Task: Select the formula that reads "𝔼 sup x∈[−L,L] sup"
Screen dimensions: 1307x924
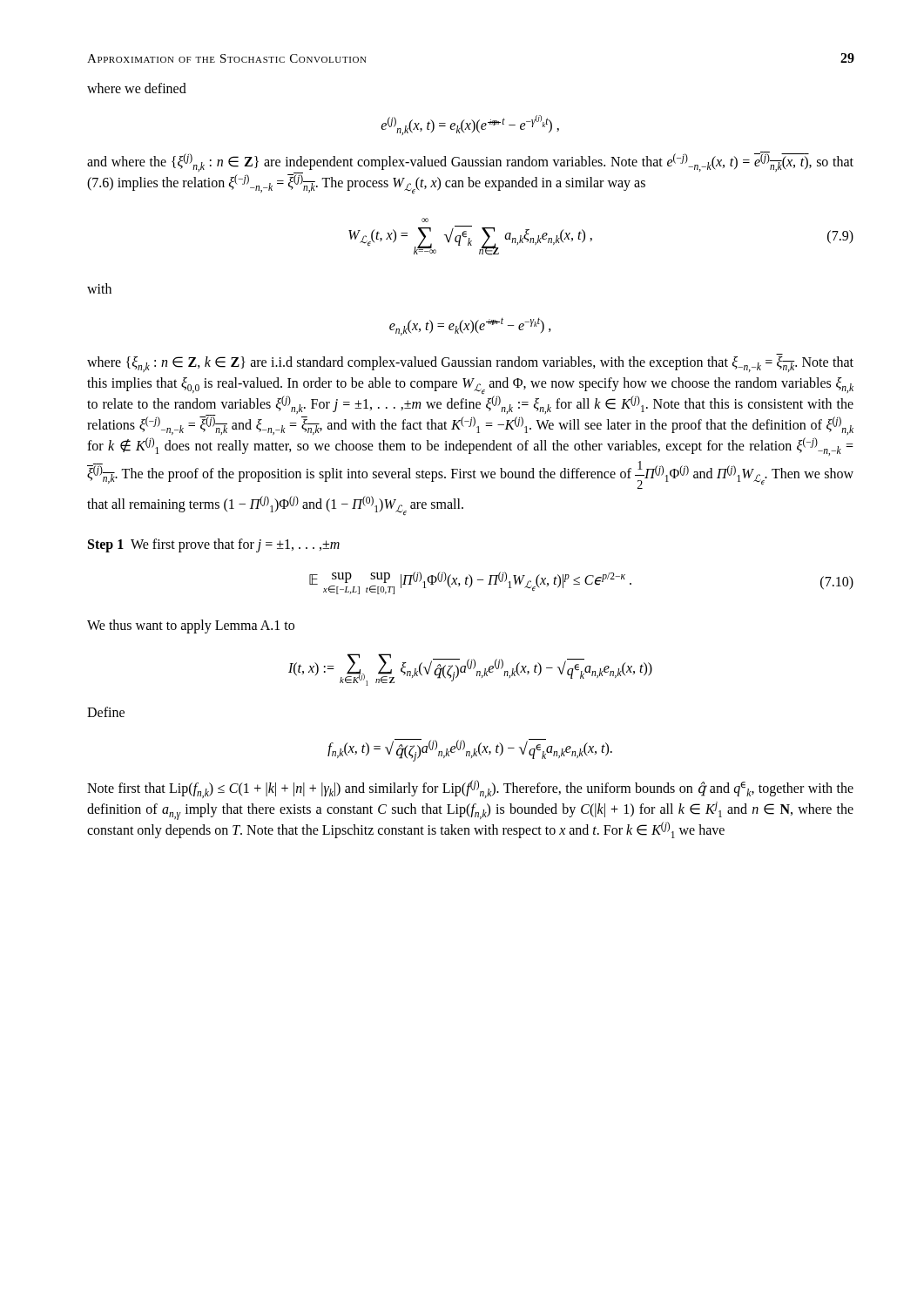Action: click(581, 582)
